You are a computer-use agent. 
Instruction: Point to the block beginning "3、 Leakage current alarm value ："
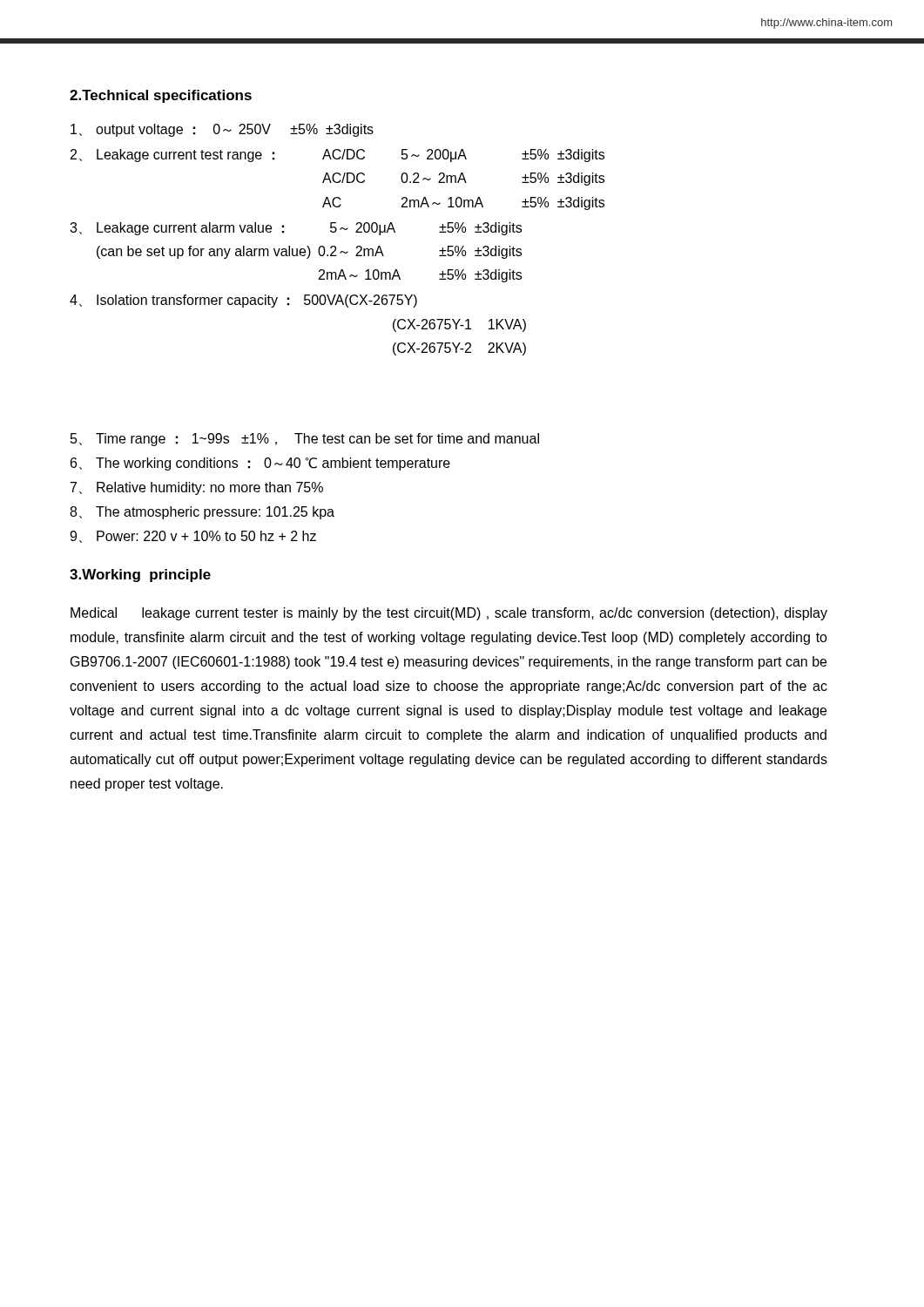click(x=449, y=251)
